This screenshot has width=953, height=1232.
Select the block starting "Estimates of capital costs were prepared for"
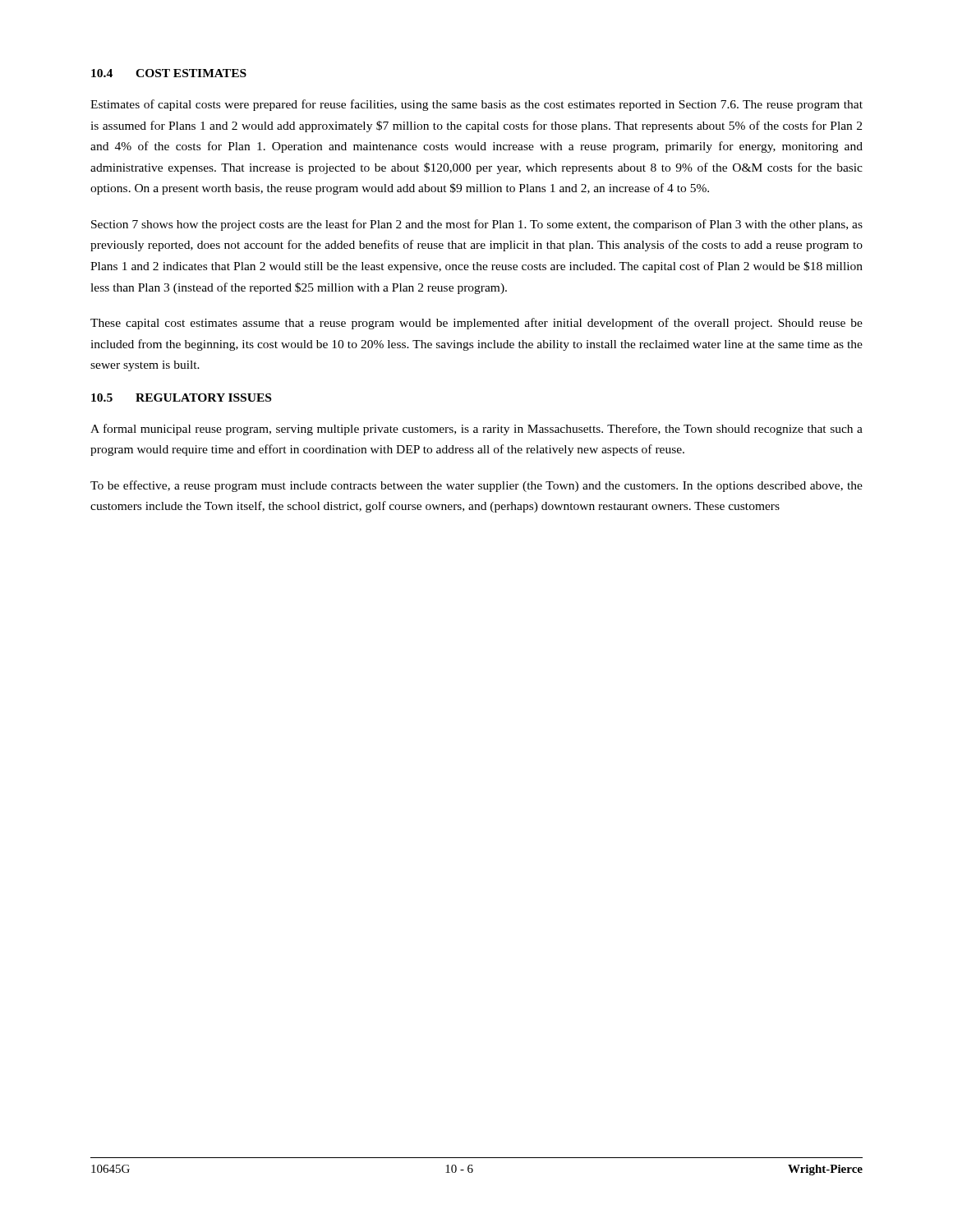tap(476, 146)
